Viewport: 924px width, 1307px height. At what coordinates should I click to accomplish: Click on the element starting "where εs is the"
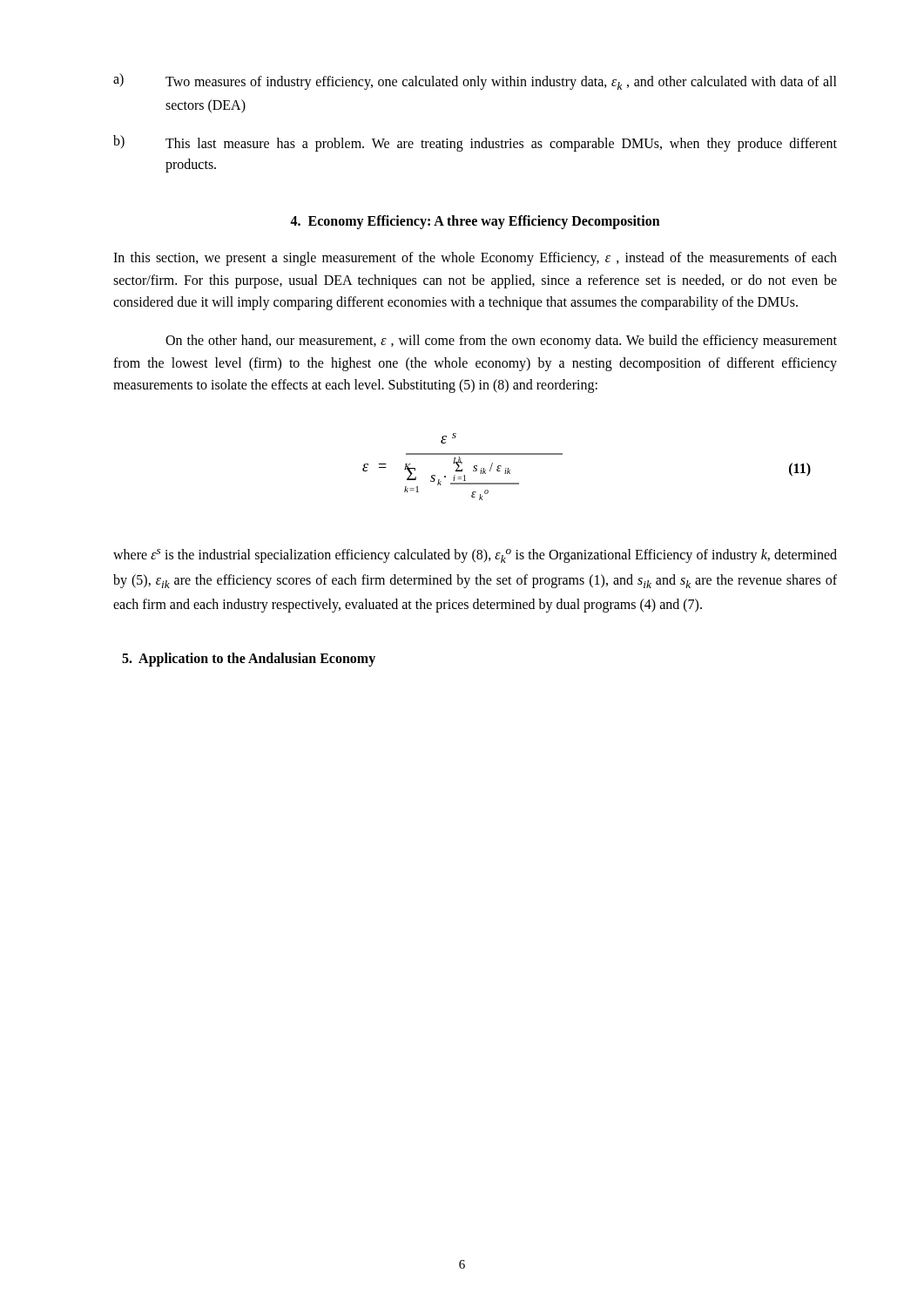coord(475,578)
